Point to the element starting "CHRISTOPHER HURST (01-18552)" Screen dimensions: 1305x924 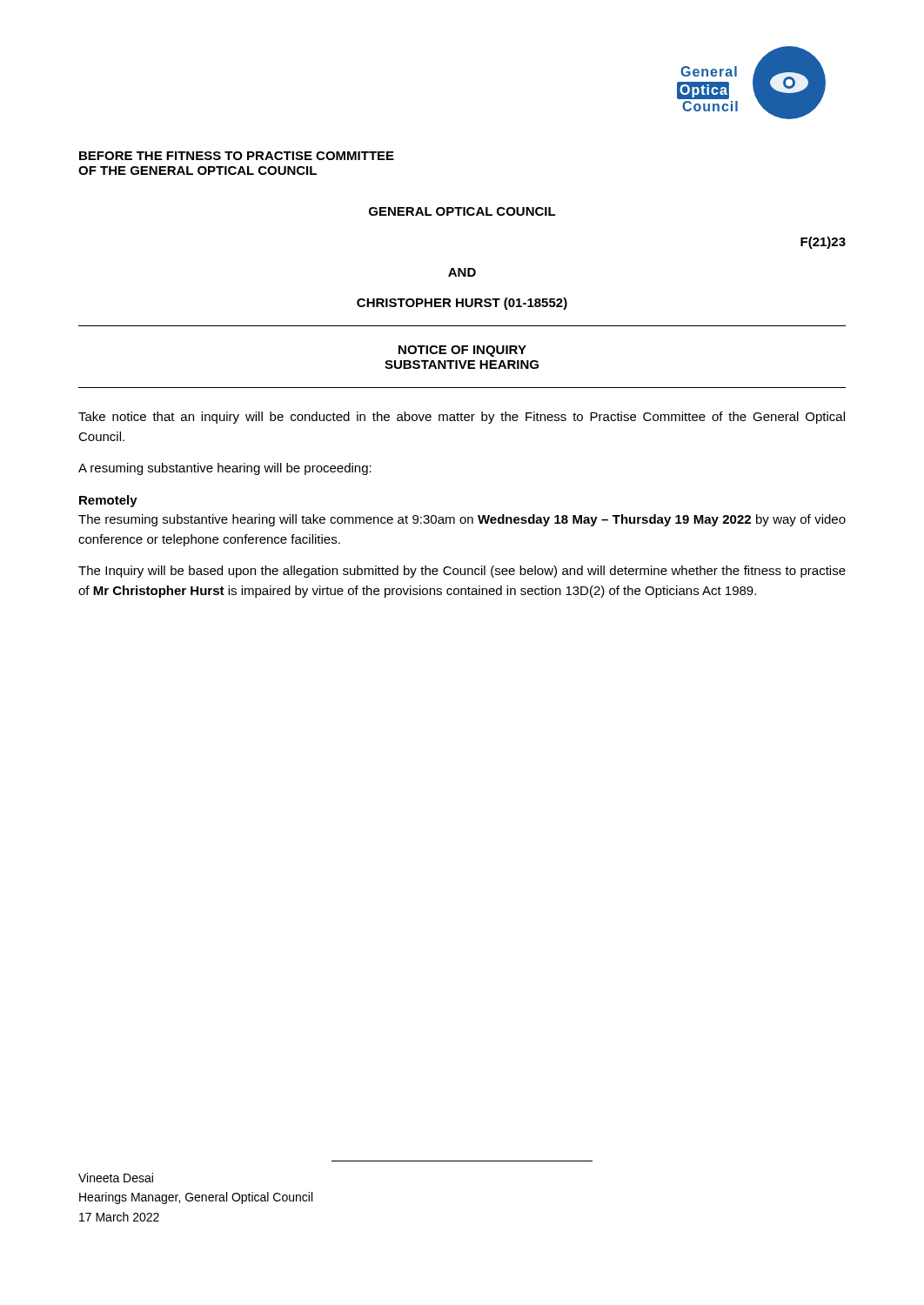coord(462,302)
